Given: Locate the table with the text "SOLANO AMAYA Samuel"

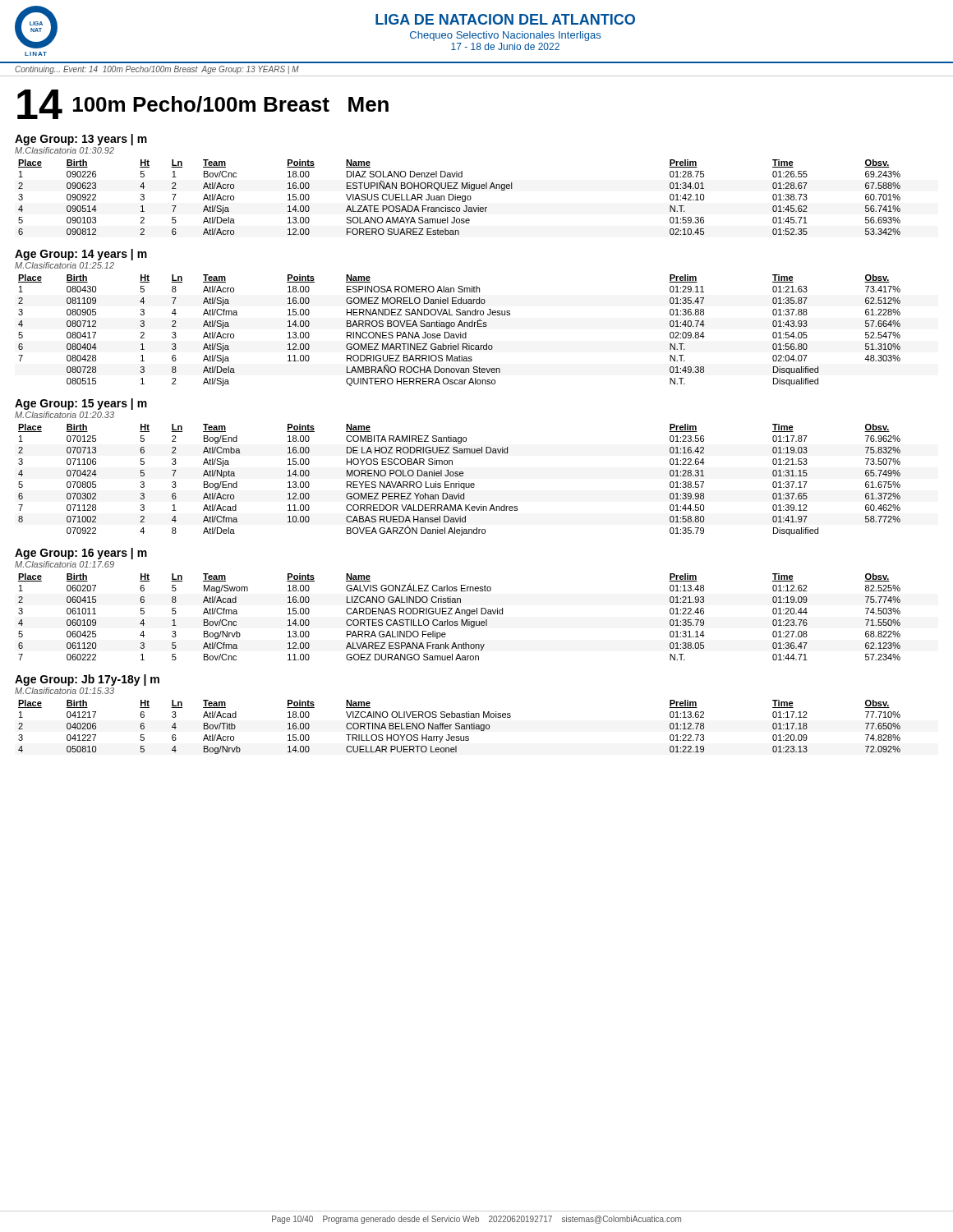Looking at the screenshot, I should (476, 197).
